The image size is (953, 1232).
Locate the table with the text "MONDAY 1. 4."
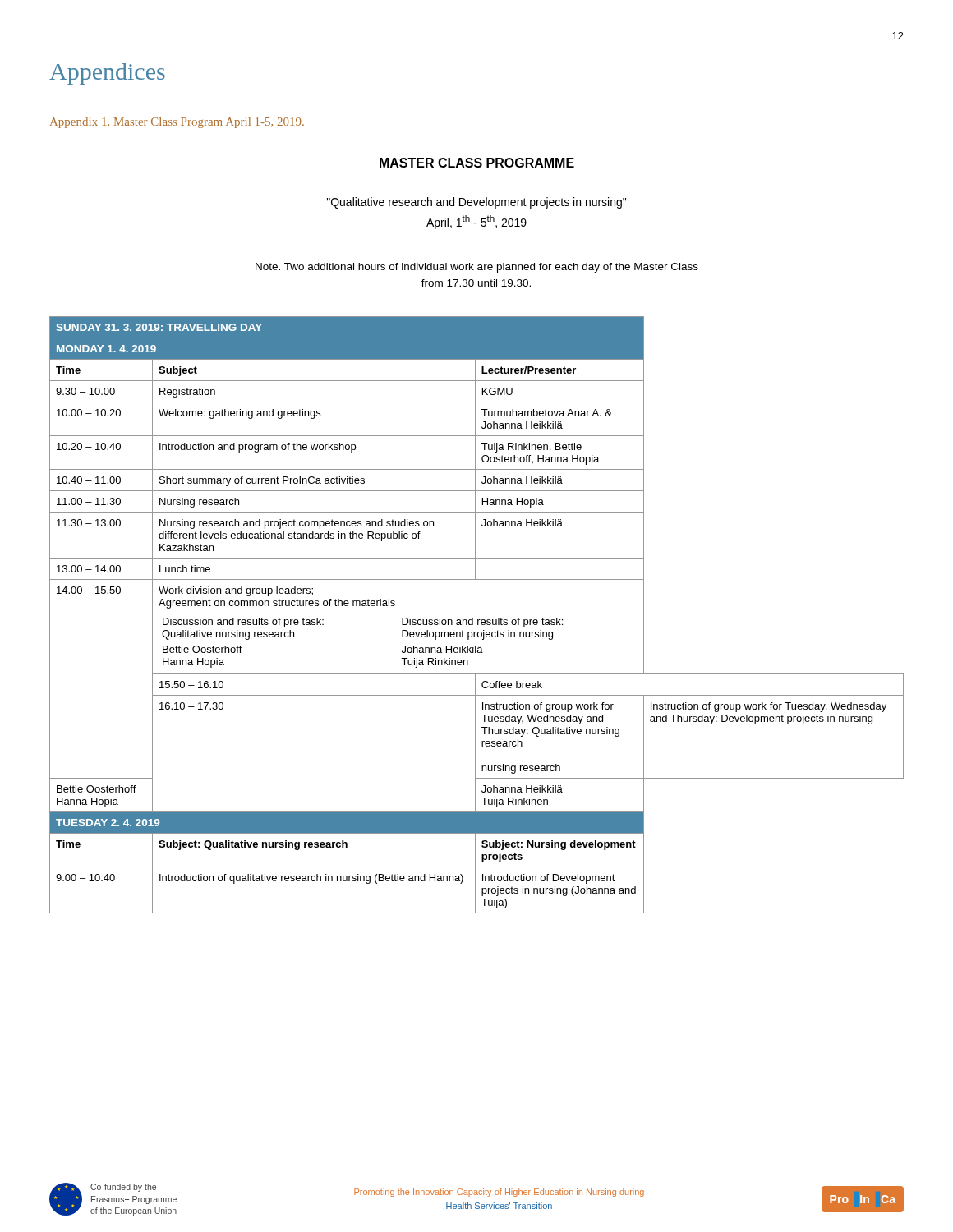476,615
